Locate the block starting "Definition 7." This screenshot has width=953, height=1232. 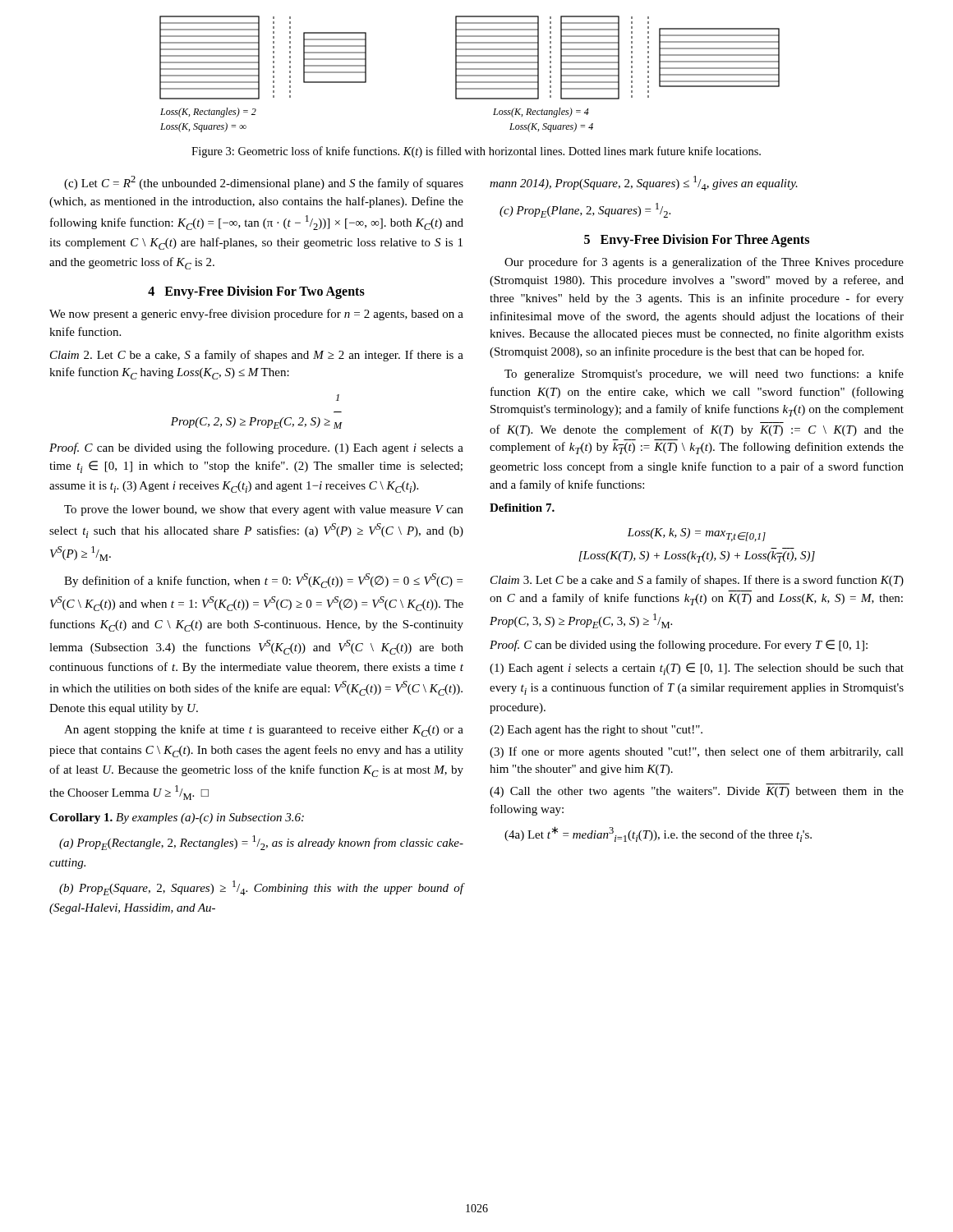(522, 508)
